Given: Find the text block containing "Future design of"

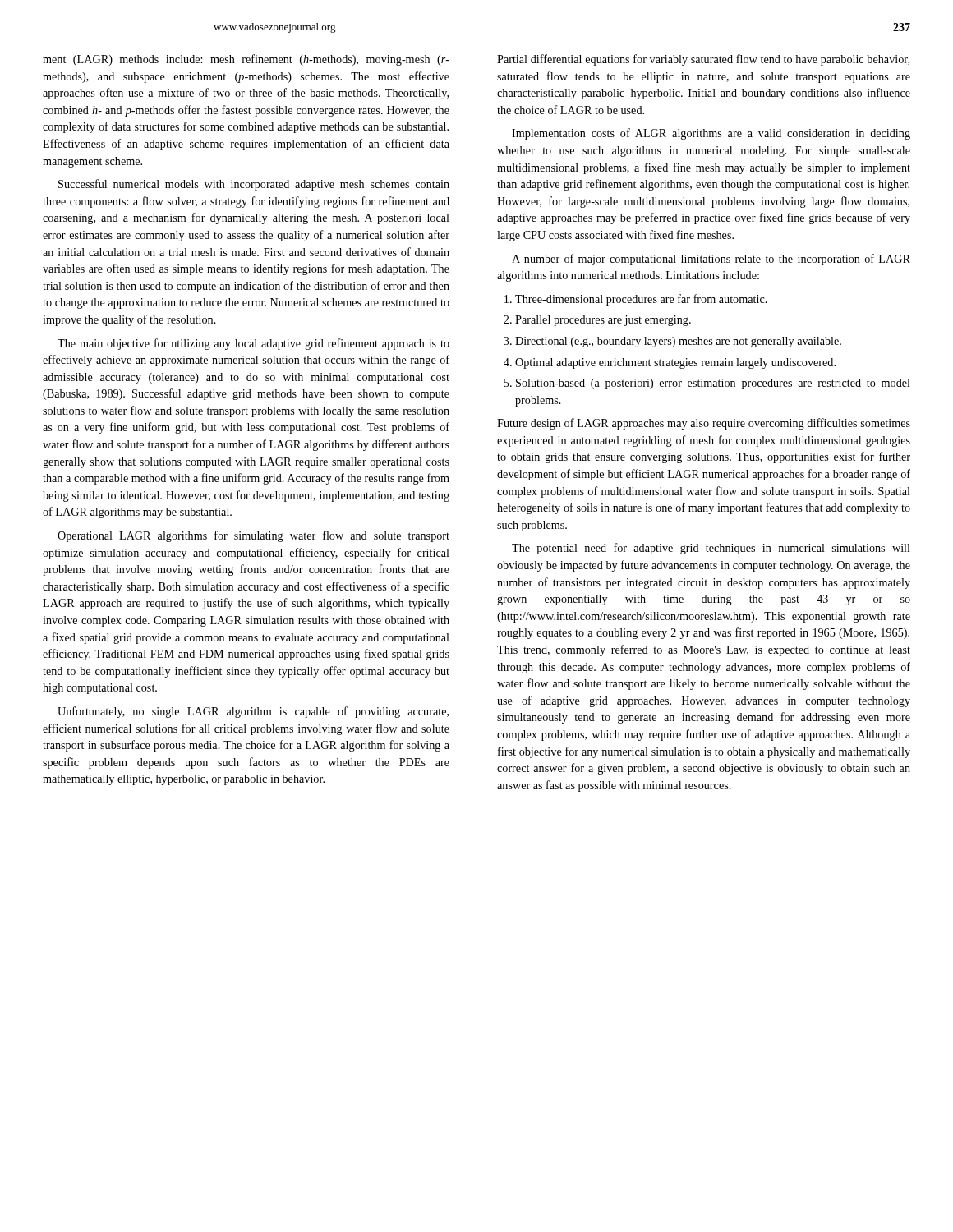Looking at the screenshot, I should [x=704, y=474].
